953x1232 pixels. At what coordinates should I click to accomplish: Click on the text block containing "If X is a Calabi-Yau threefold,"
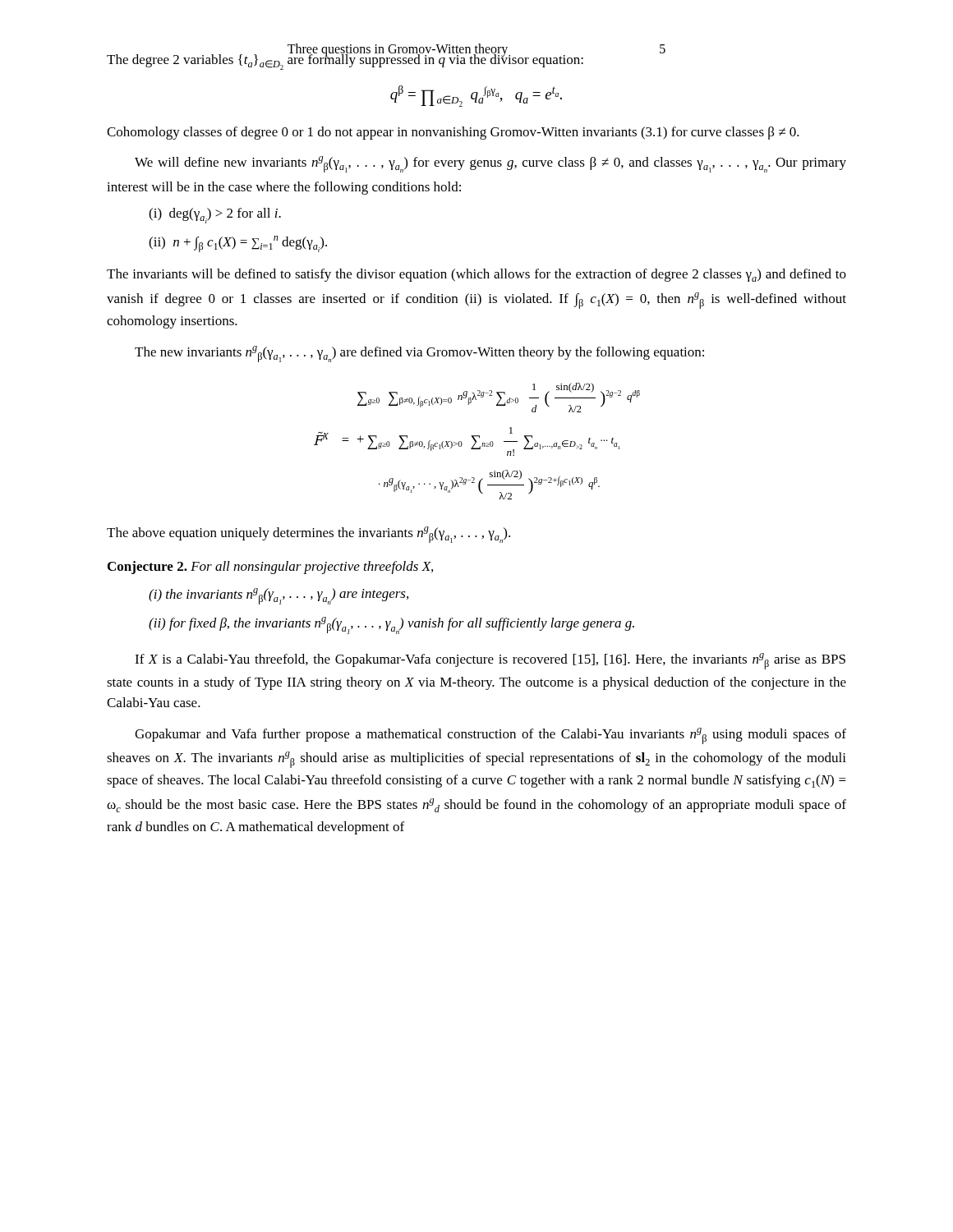point(476,680)
